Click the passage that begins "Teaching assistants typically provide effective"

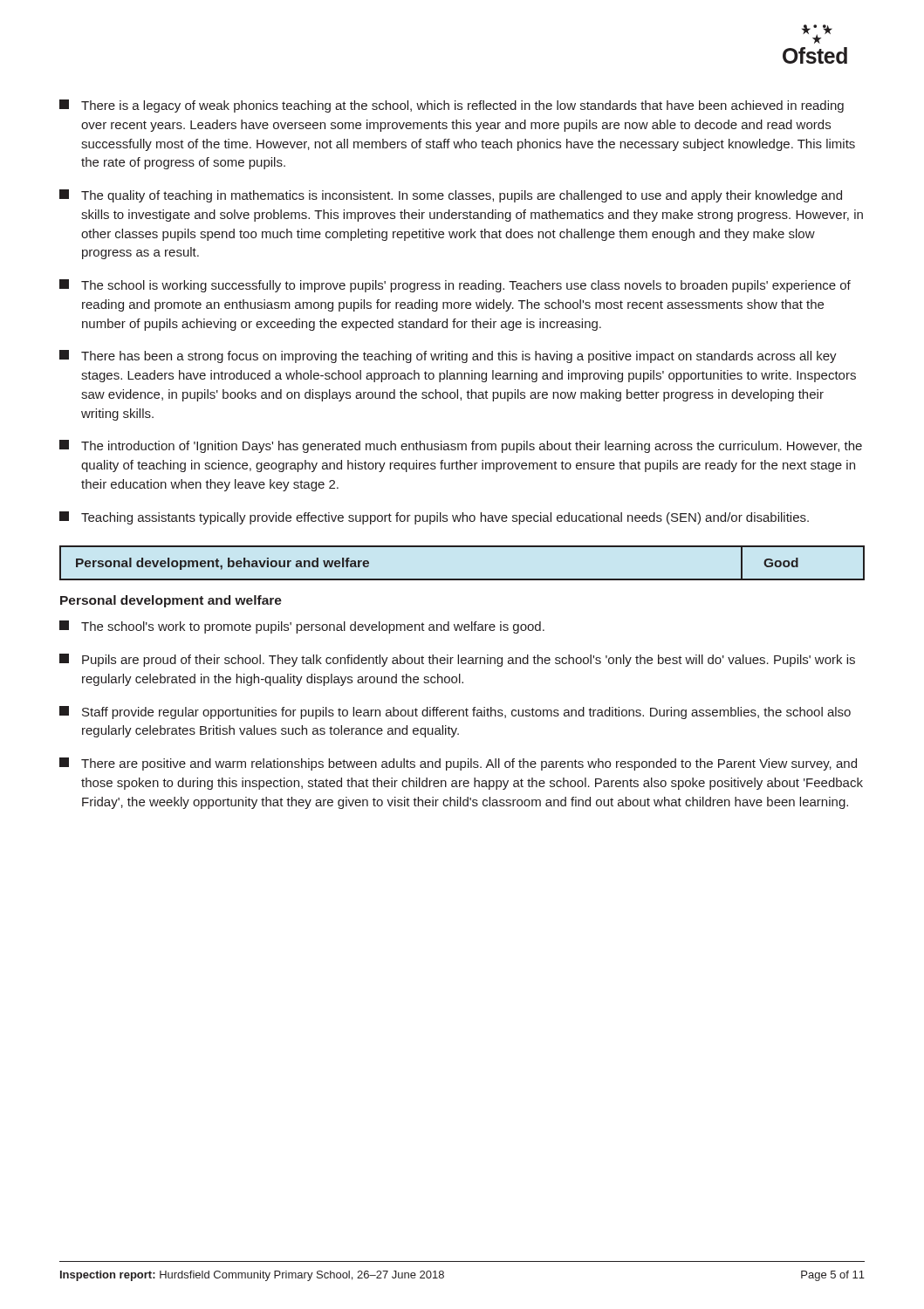tap(462, 517)
